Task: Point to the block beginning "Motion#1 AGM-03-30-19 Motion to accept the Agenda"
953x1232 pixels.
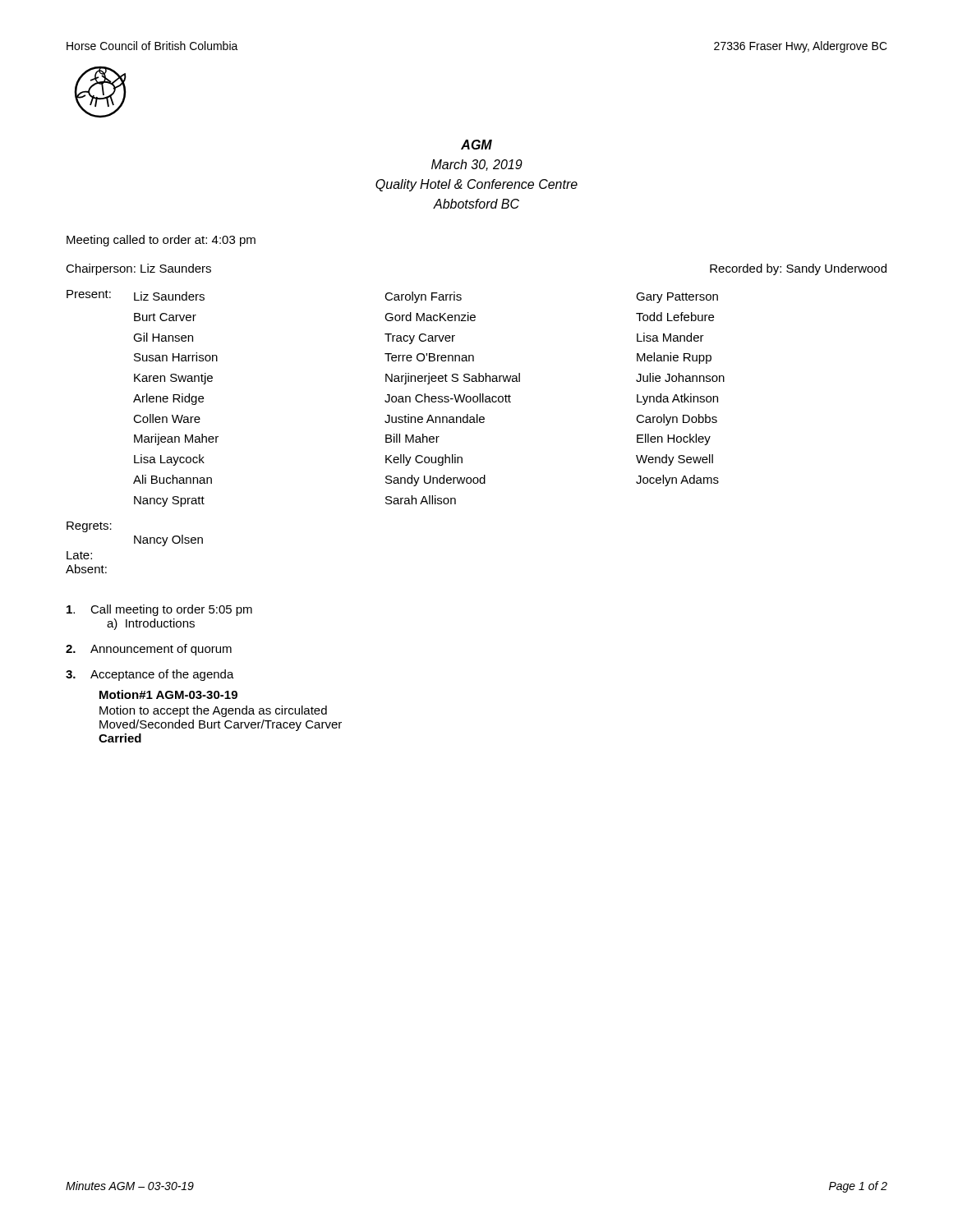Action: pos(168,694)
